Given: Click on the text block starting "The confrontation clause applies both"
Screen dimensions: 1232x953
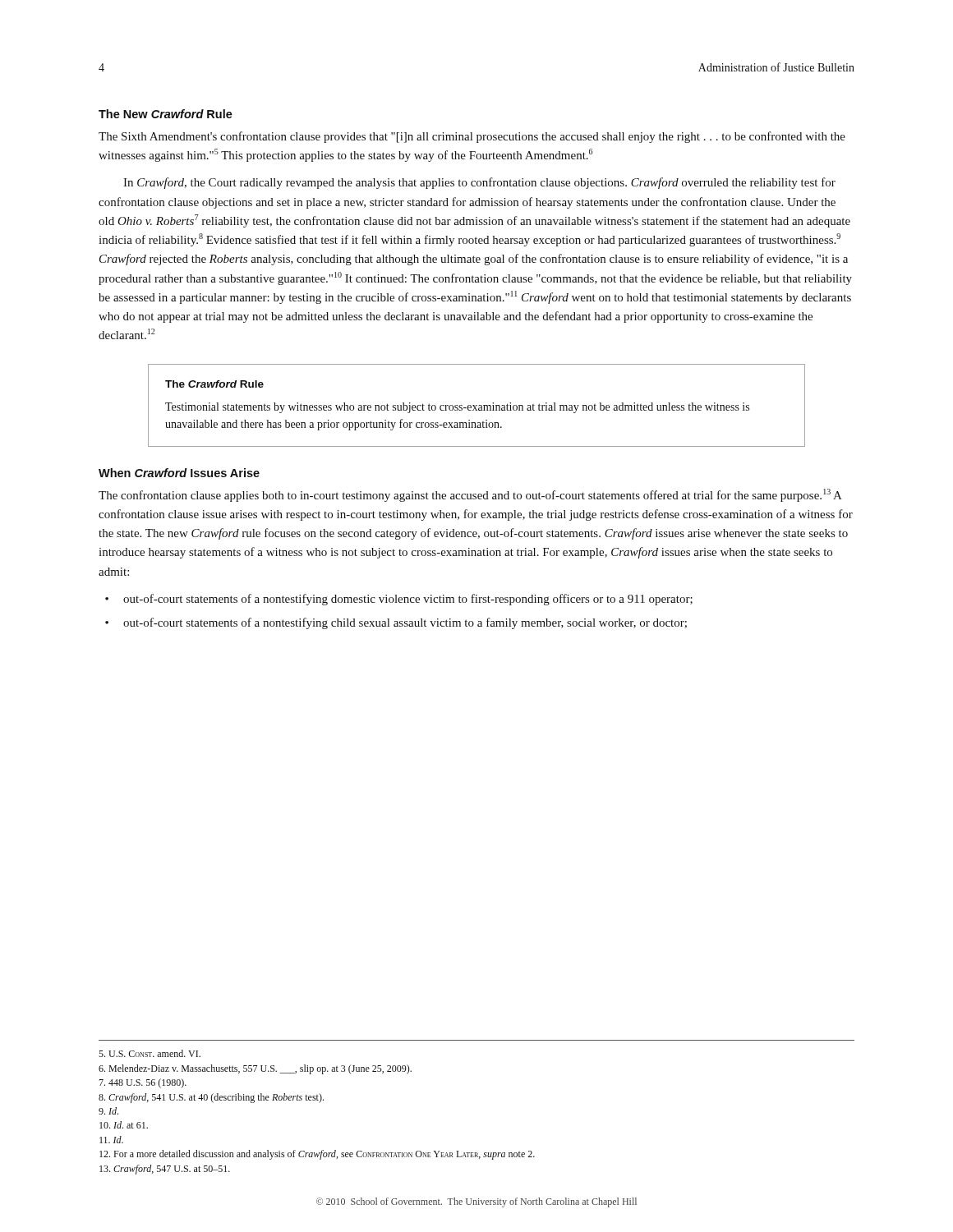Looking at the screenshot, I should 475,532.
